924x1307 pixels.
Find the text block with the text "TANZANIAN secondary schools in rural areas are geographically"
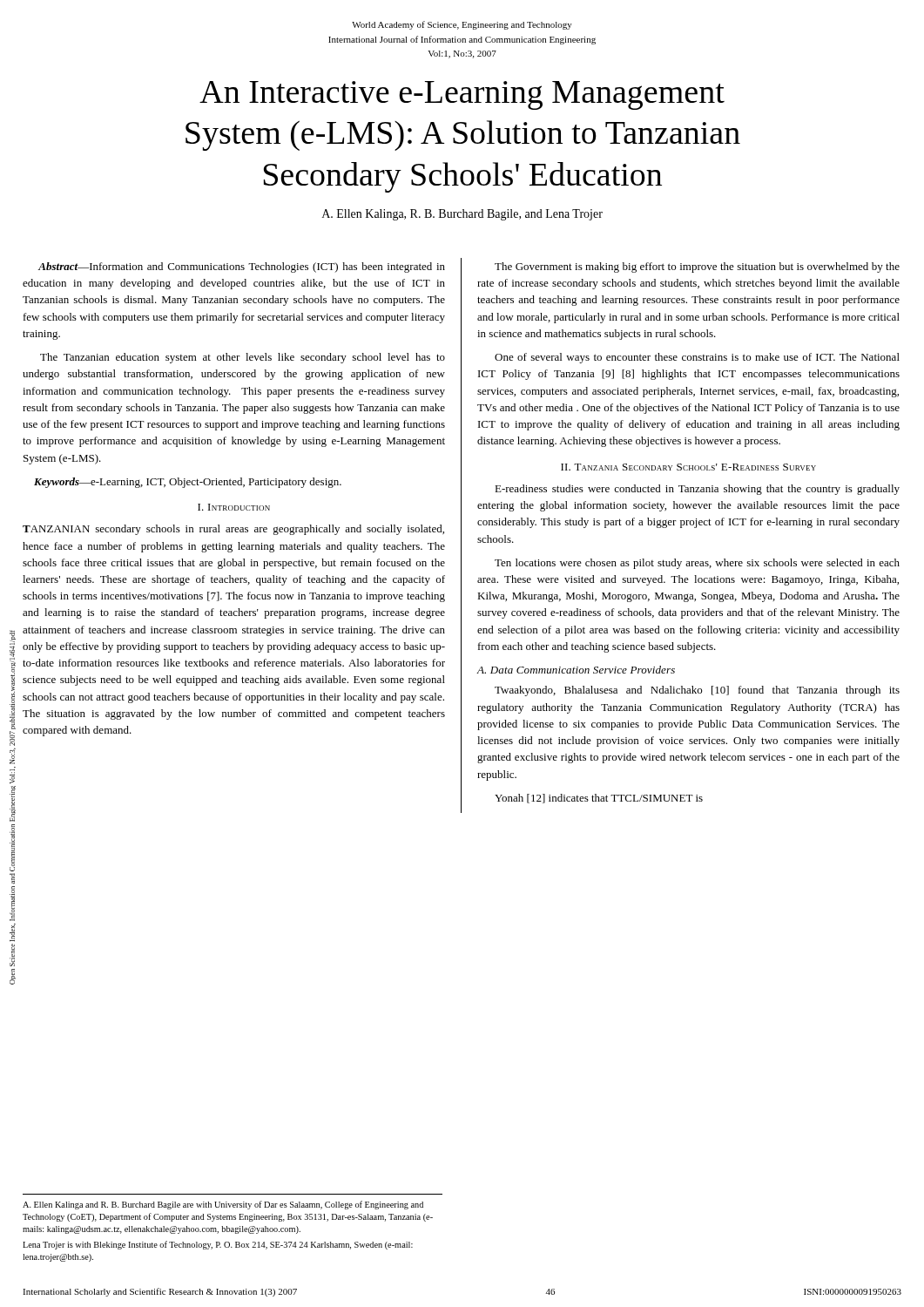click(x=234, y=629)
